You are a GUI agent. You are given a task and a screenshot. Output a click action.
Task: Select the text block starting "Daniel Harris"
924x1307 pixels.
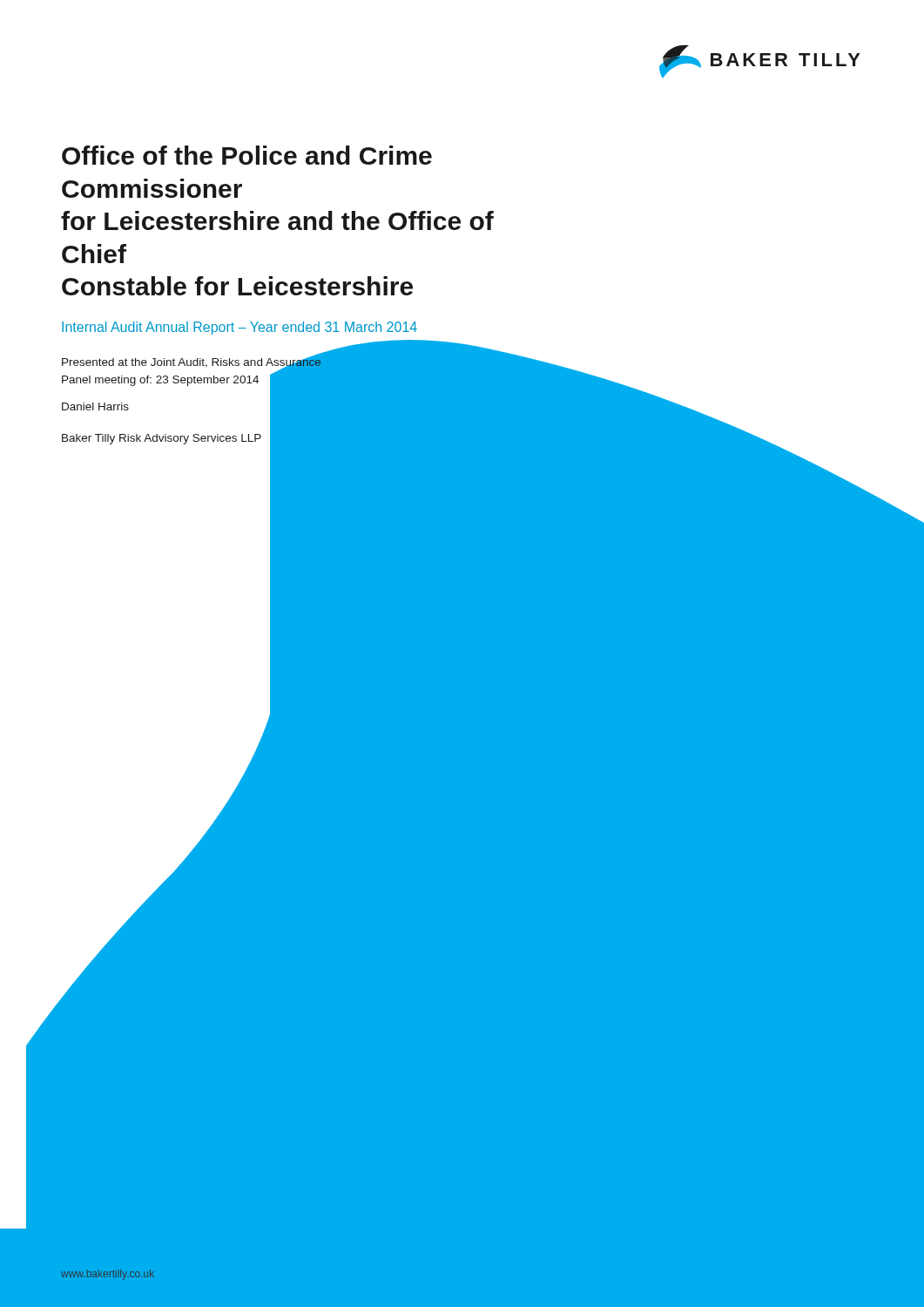point(95,407)
